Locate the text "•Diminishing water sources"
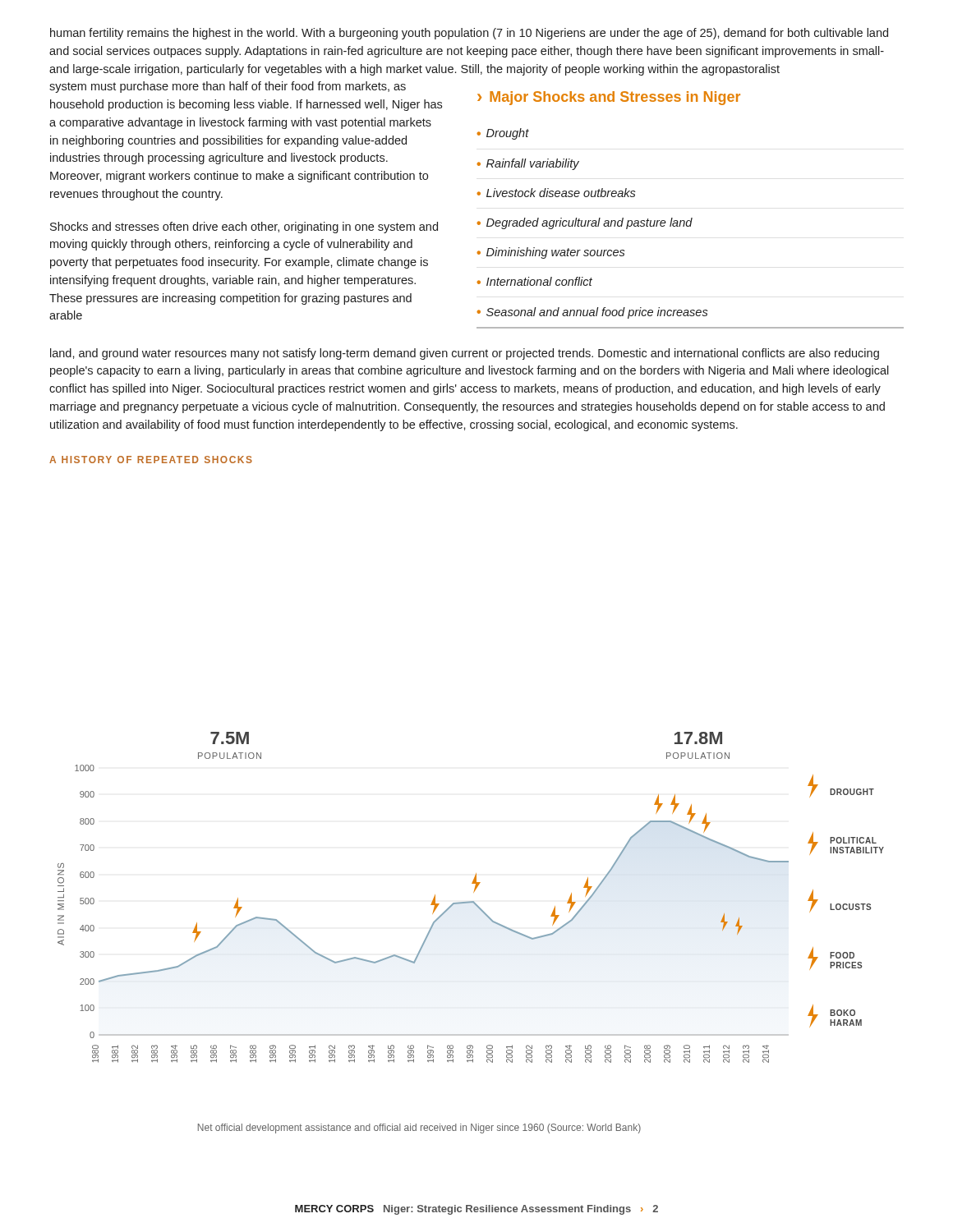Screen dimensions: 1232x953 tap(551, 253)
